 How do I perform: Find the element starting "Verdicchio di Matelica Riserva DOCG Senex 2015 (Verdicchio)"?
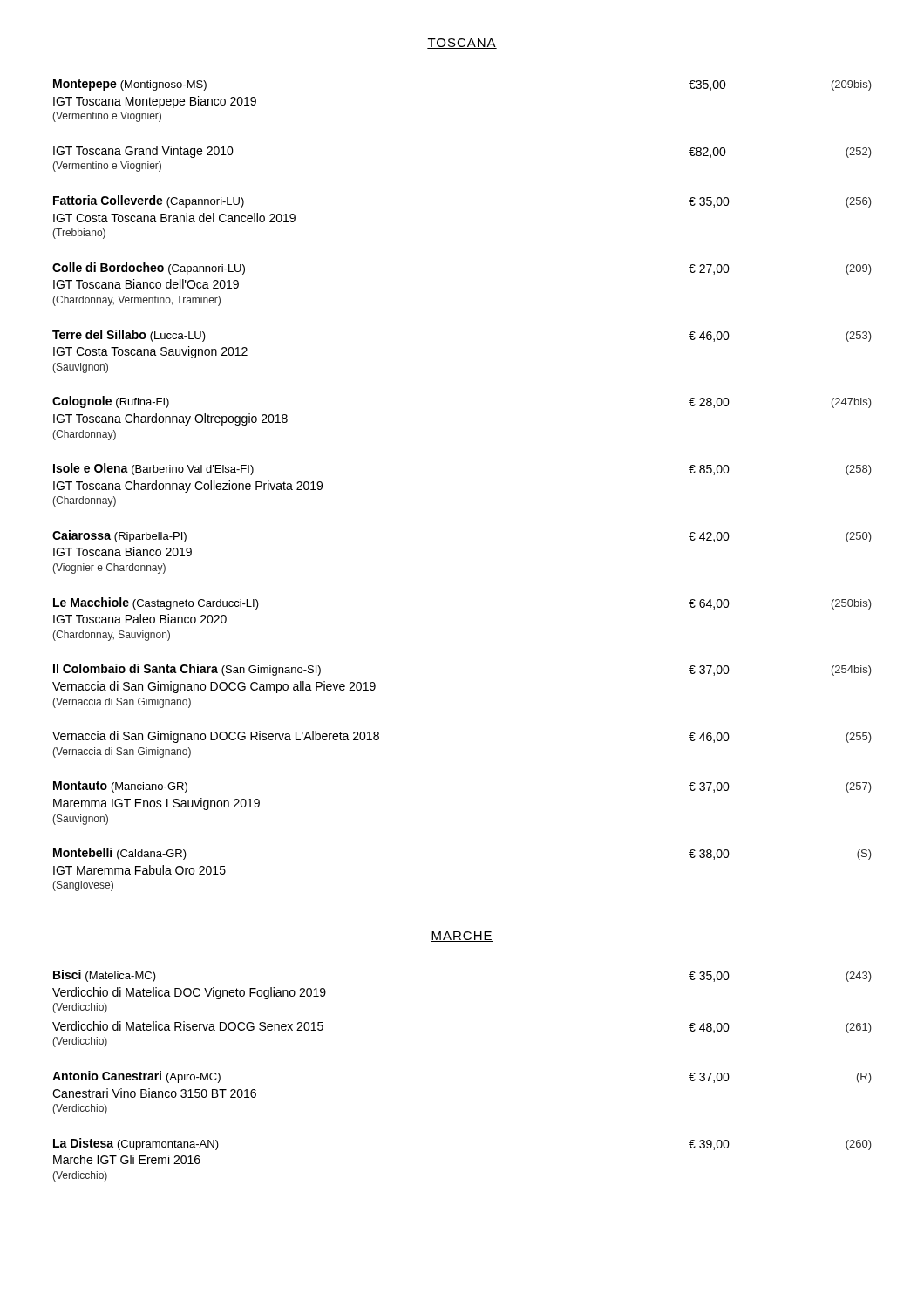(x=188, y=1027)
